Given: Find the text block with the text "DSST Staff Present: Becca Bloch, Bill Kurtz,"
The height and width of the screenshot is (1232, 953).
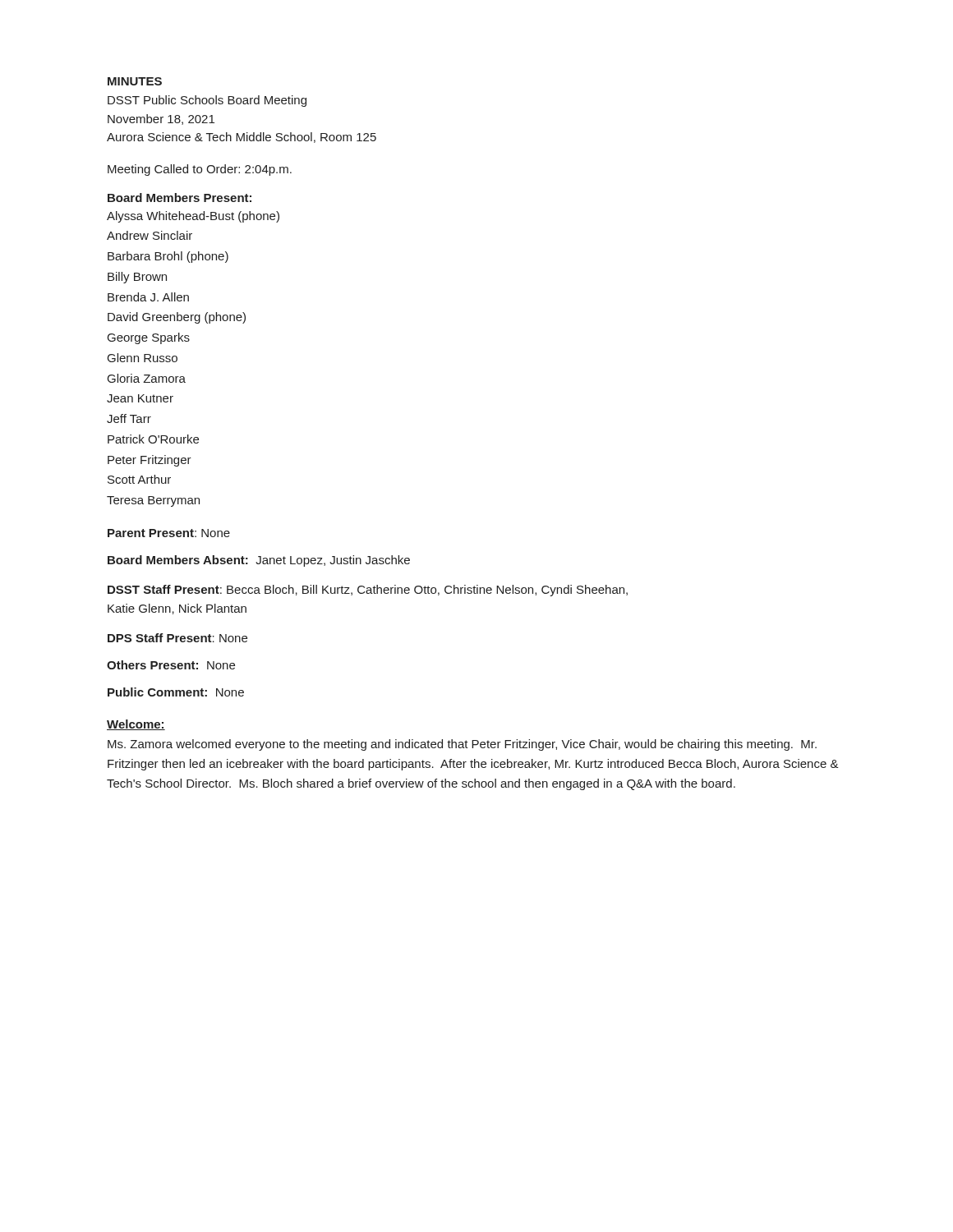Looking at the screenshot, I should pyautogui.click(x=368, y=599).
